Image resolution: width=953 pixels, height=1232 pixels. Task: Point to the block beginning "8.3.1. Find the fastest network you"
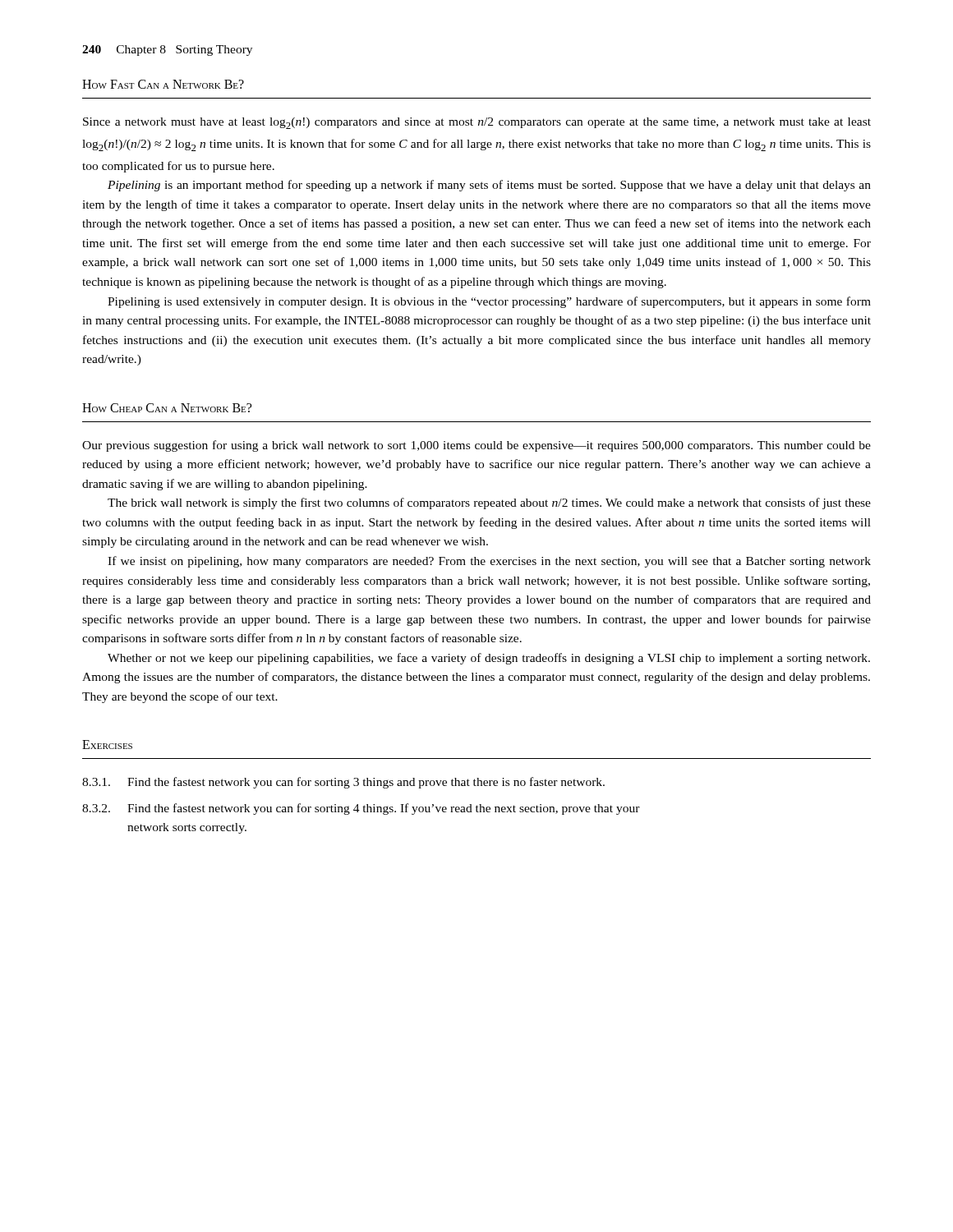[x=344, y=782]
